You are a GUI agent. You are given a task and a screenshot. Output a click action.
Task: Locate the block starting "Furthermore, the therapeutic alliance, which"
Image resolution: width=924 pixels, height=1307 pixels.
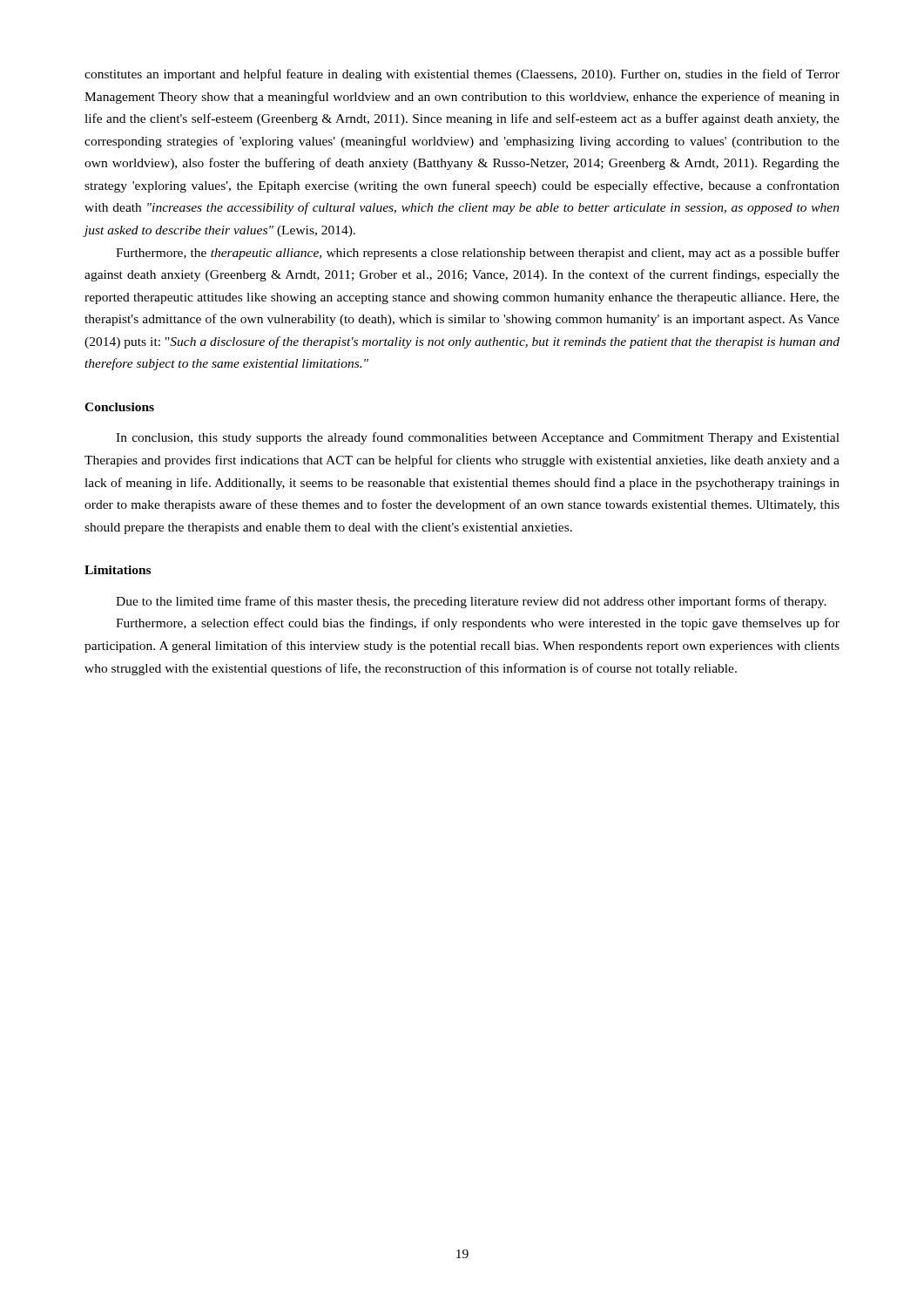click(x=462, y=307)
